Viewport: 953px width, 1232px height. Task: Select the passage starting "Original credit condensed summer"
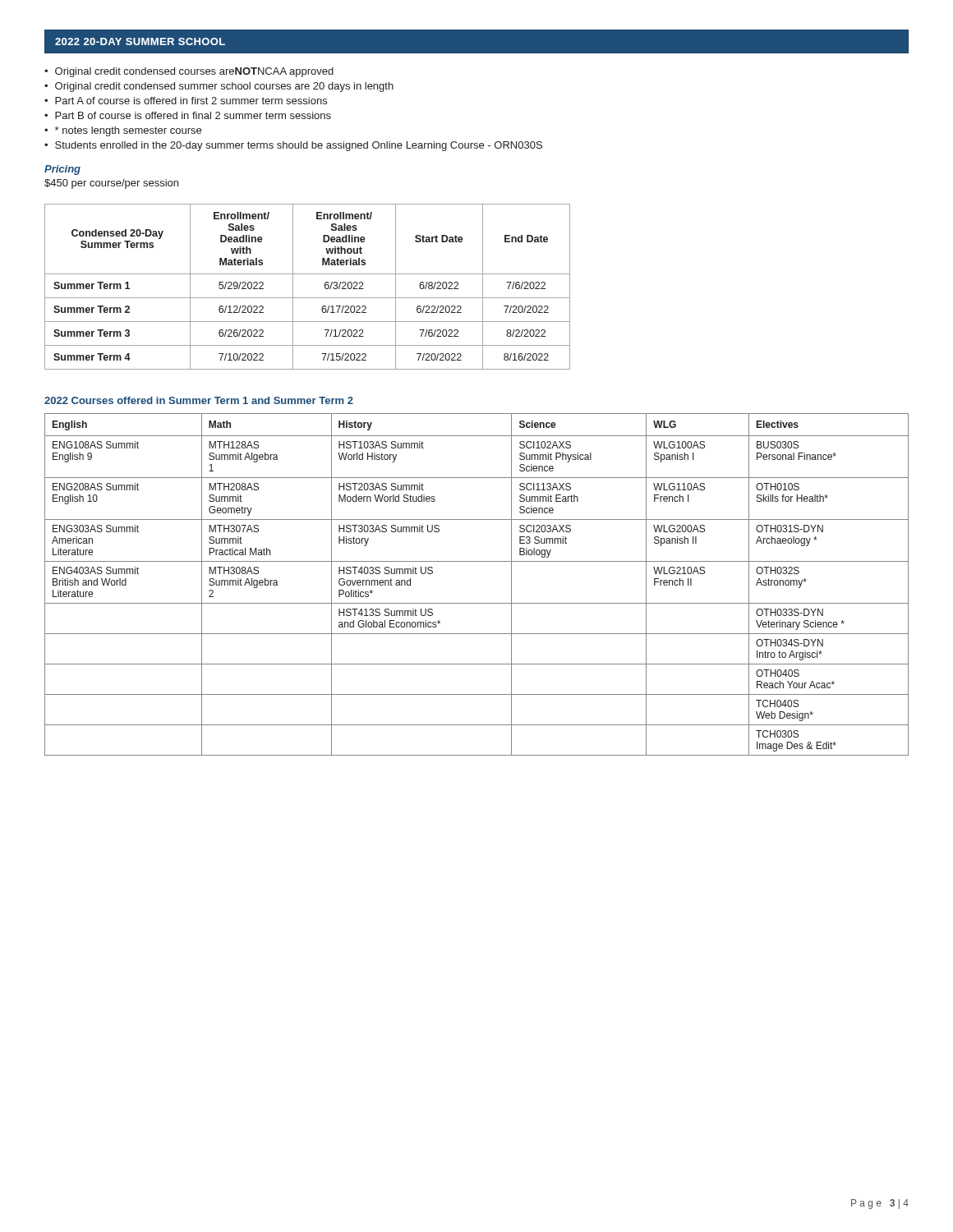click(x=224, y=86)
